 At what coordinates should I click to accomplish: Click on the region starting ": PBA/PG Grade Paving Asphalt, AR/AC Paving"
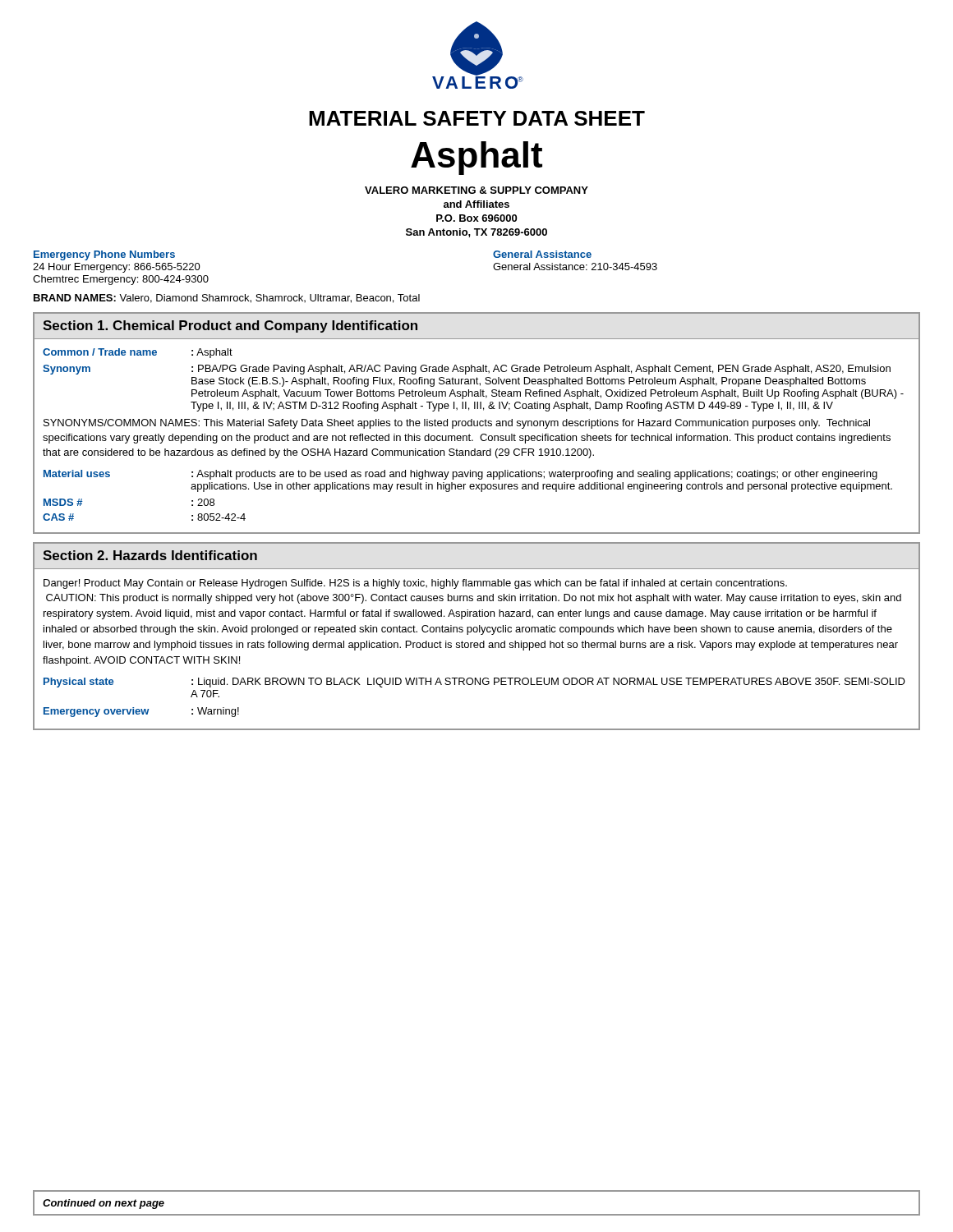pyautogui.click(x=547, y=387)
